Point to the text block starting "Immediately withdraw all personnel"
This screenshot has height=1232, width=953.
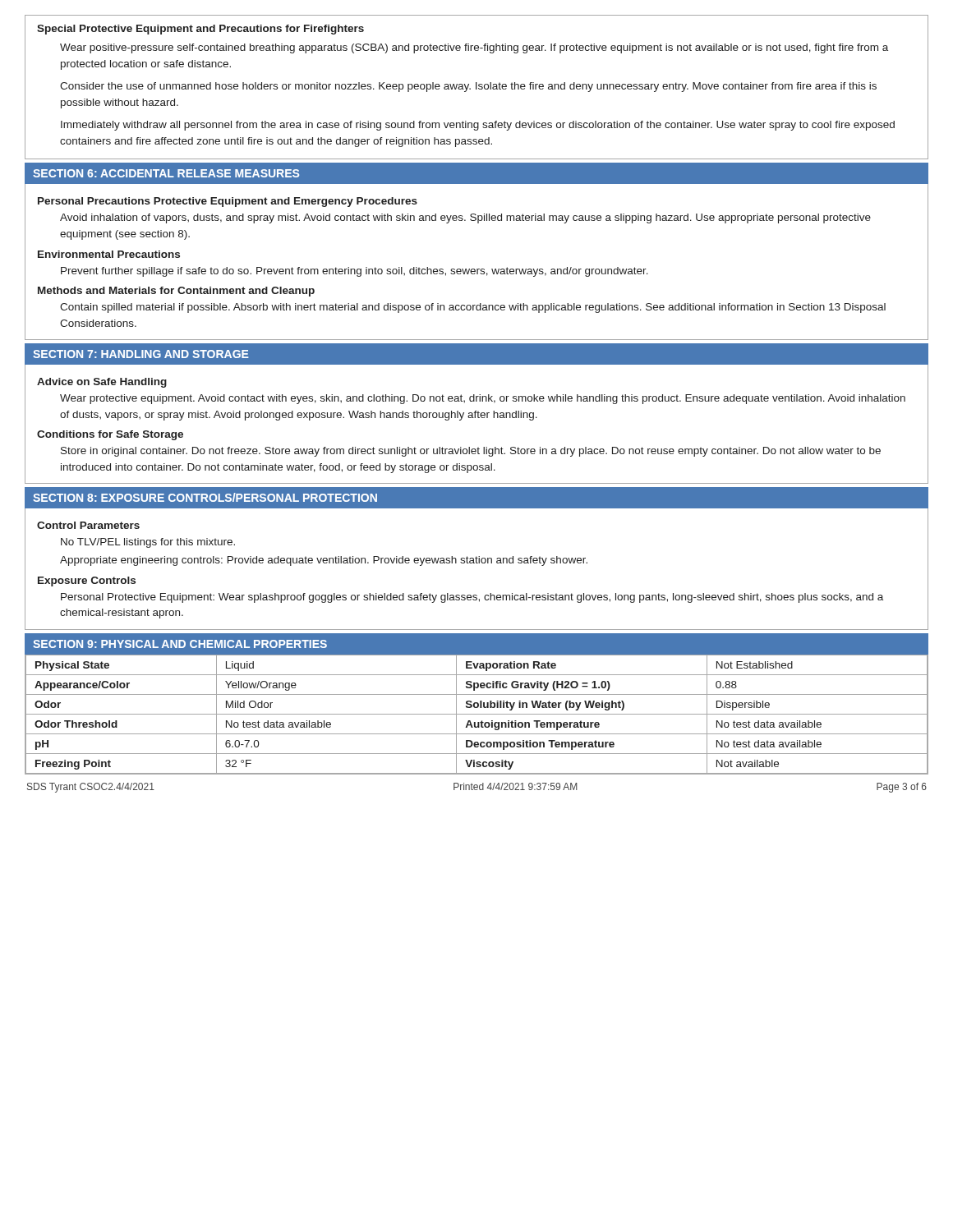click(478, 133)
